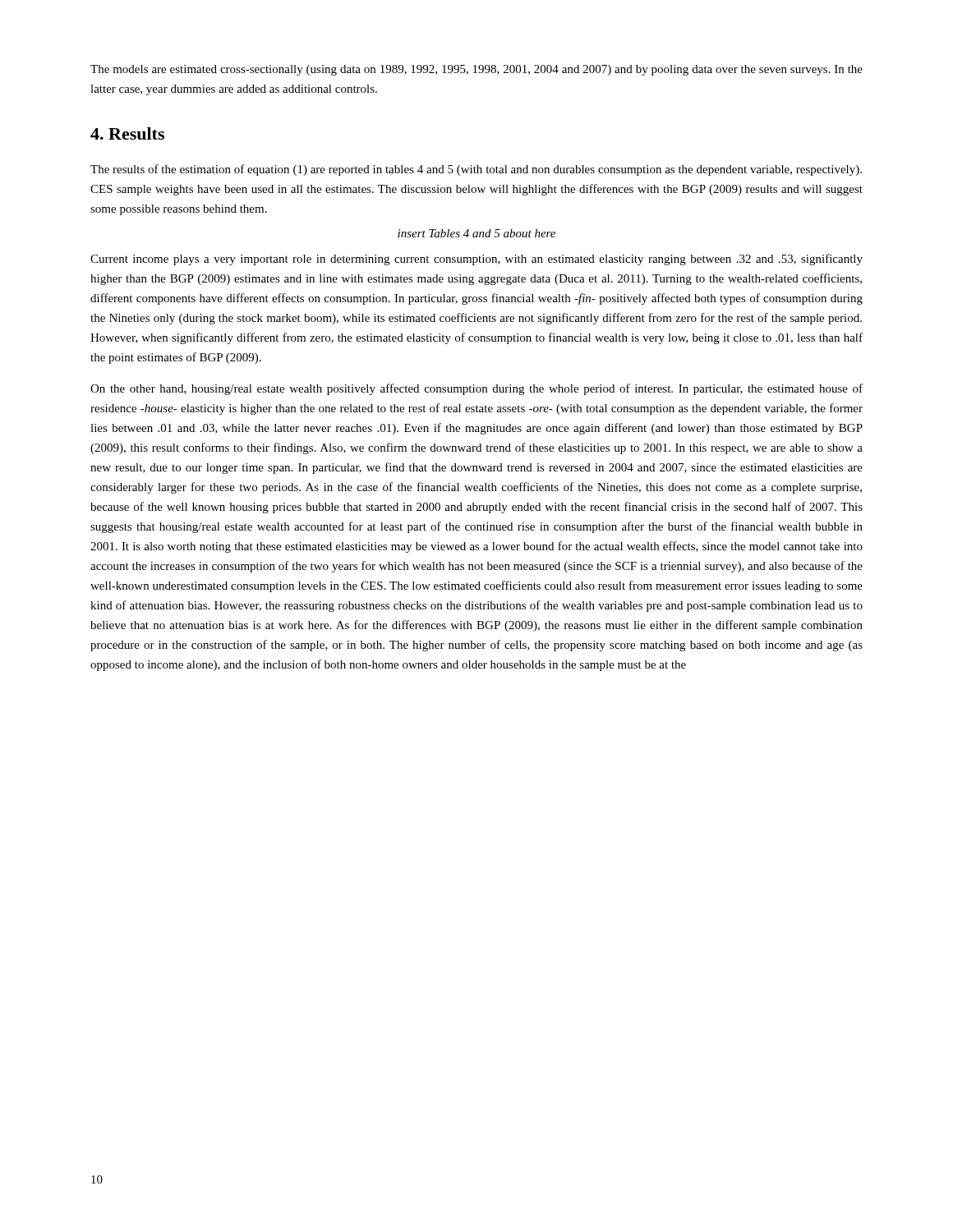This screenshot has height=1232, width=953.
Task: Select the caption that says "insert Tables 4 and 5 about"
Action: click(476, 233)
